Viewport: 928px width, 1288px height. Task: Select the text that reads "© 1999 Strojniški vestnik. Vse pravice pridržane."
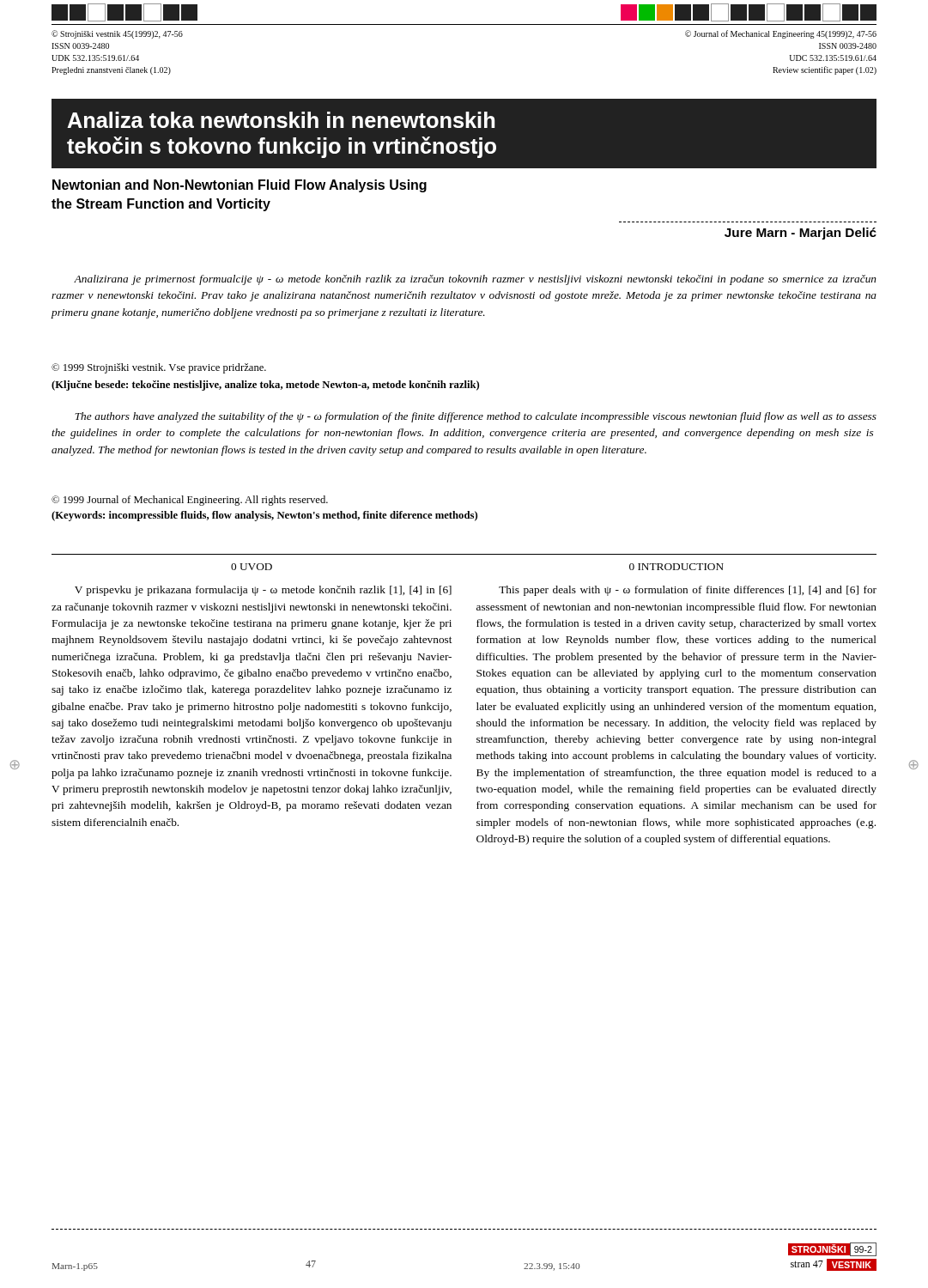tap(159, 368)
